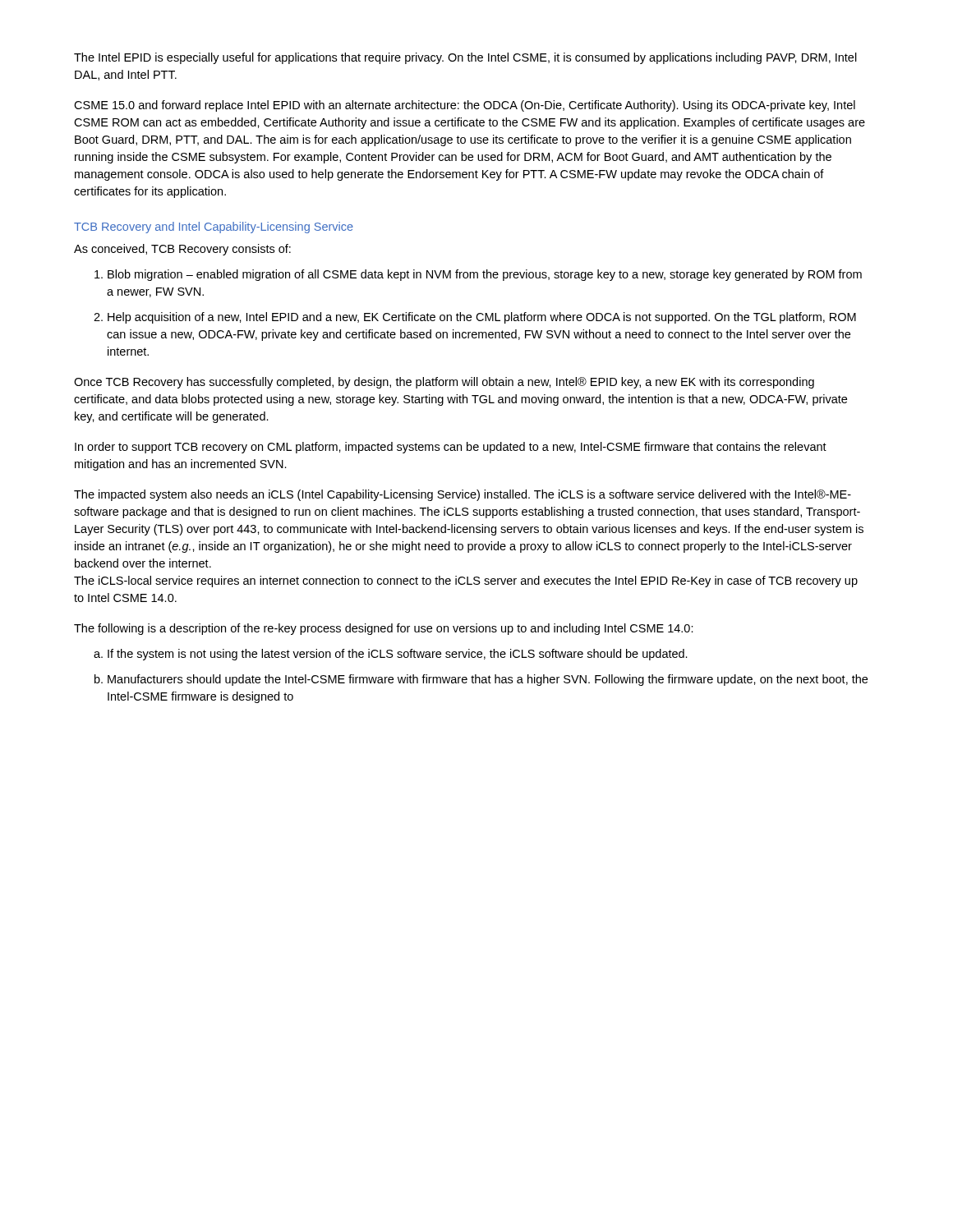The height and width of the screenshot is (1232, 953).
Task: Select the text block with the text "CSME 15.0 and forward replace Intel EPID"
Action: click(x=470, y=148)
